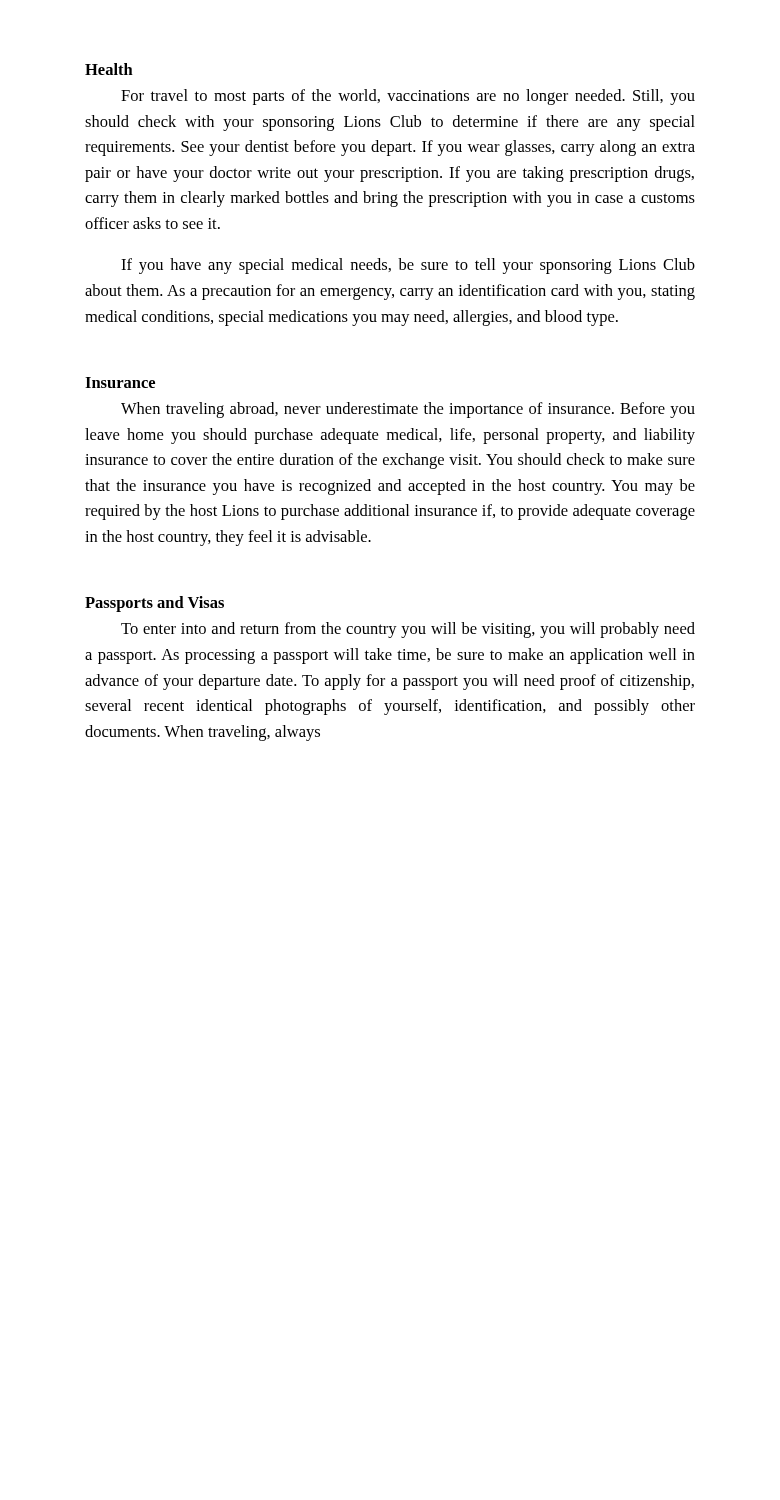780x1500 pixels.
Task: Point to the block beginning "For travel to"
Action: [x=390, y=160]
